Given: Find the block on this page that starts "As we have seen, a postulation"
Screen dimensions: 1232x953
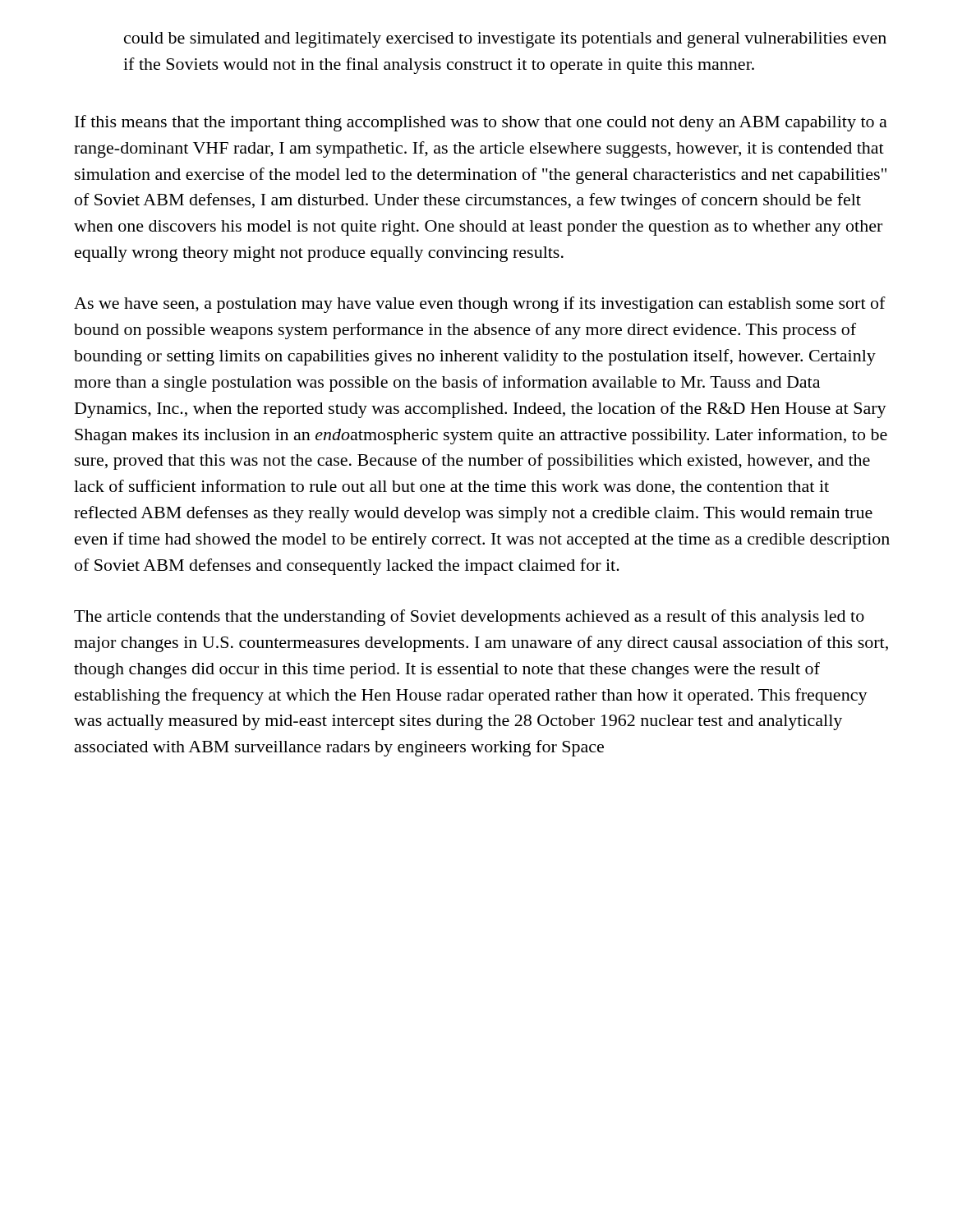Looking at the screenshot, I should [x=482, y=434].
